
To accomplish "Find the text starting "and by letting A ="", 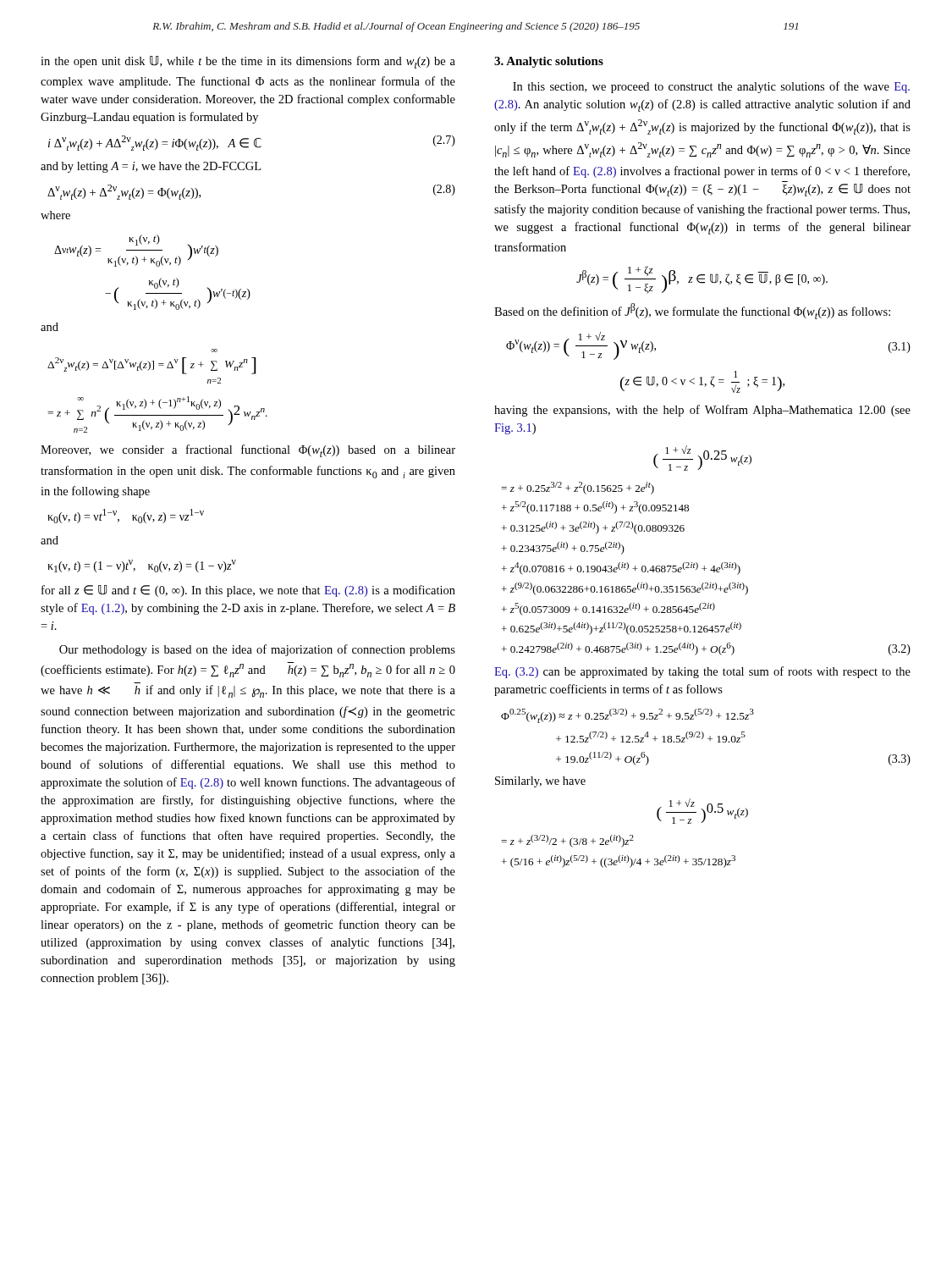I will click(x=248, y=166).
